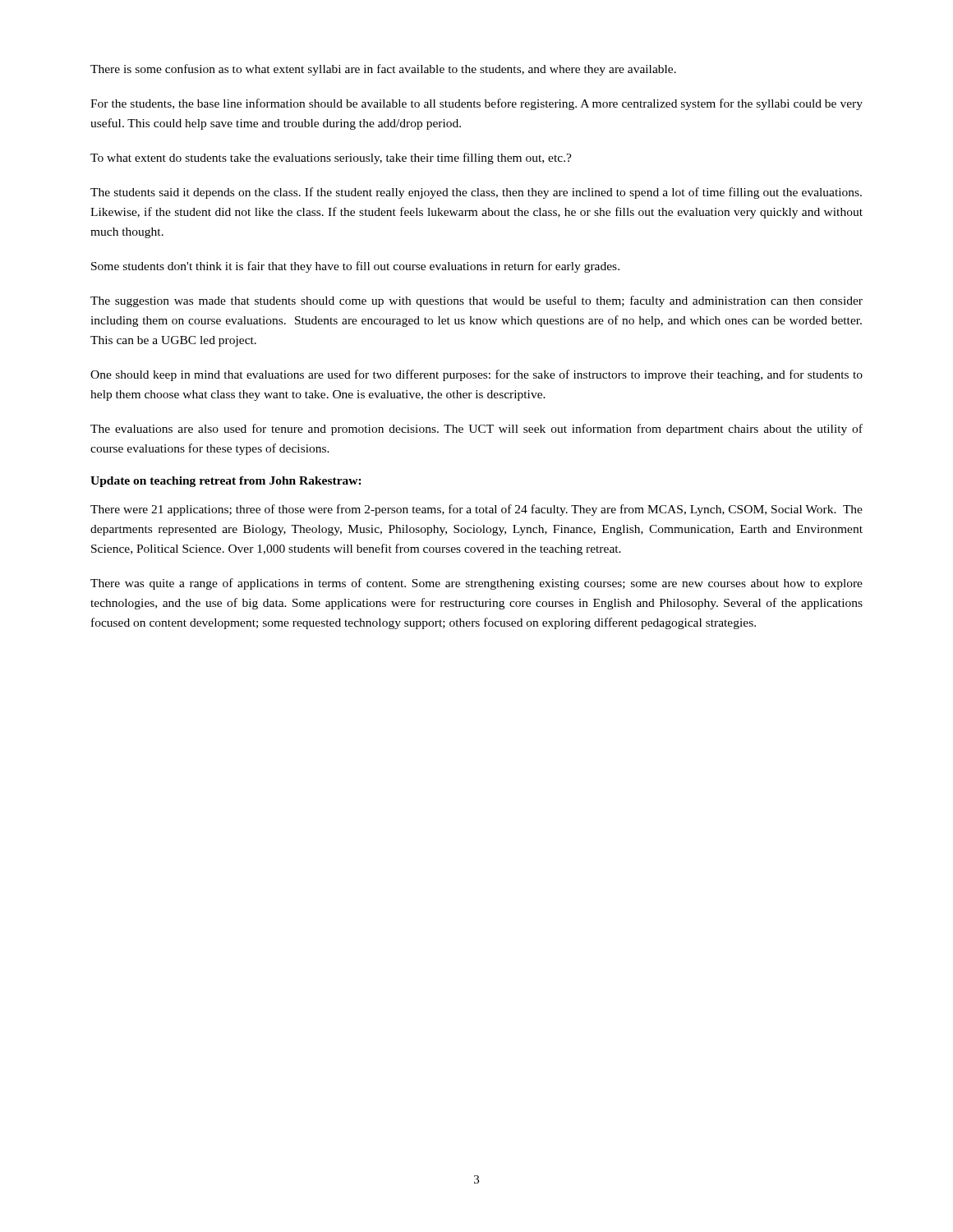Image resolution: width=953 pixels, height=1232 pixels.
Task: Click on the element starting "The suggestion was made"
Action: 476,320
